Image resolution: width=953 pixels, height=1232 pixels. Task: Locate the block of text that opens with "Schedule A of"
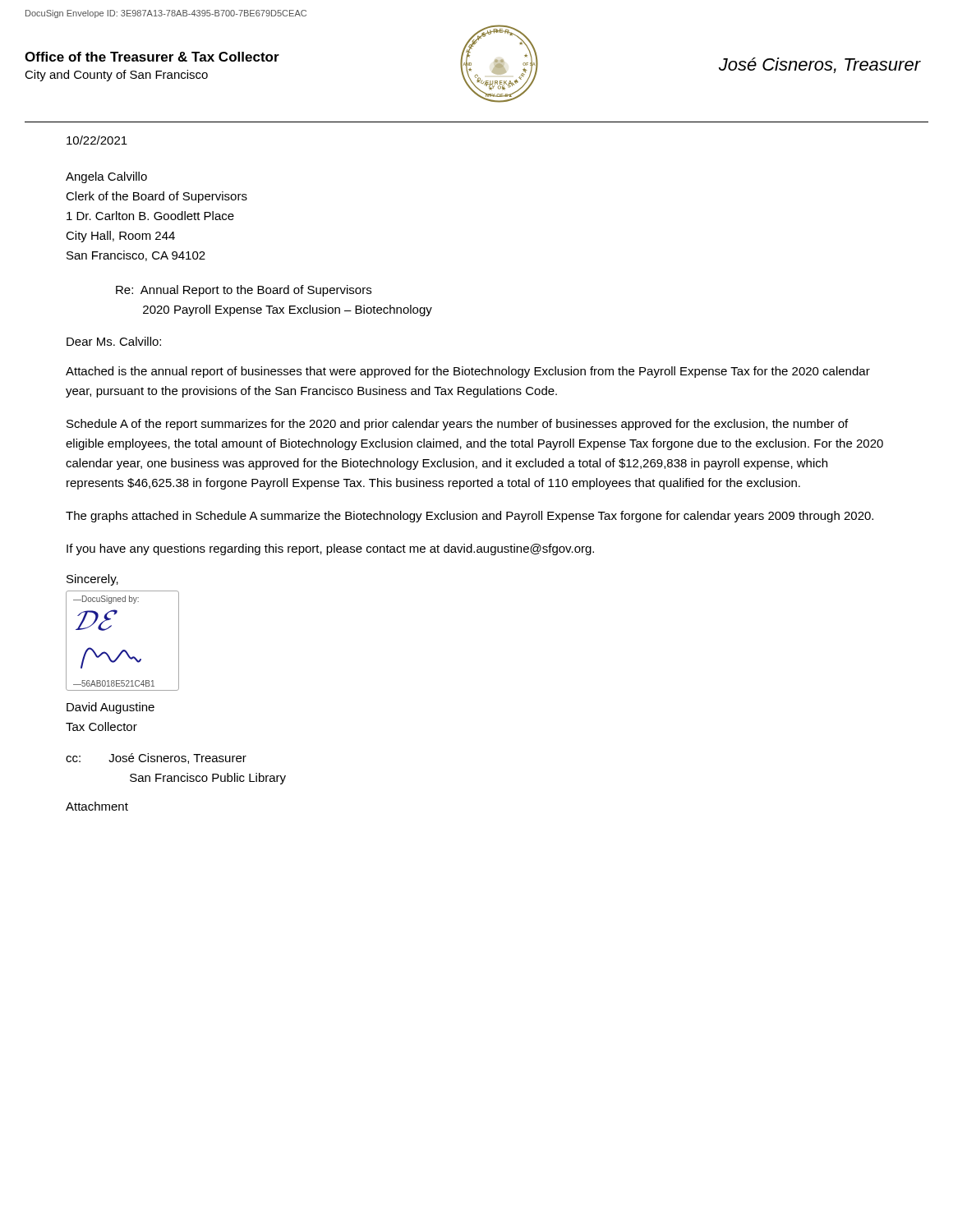tap(475, 453)
